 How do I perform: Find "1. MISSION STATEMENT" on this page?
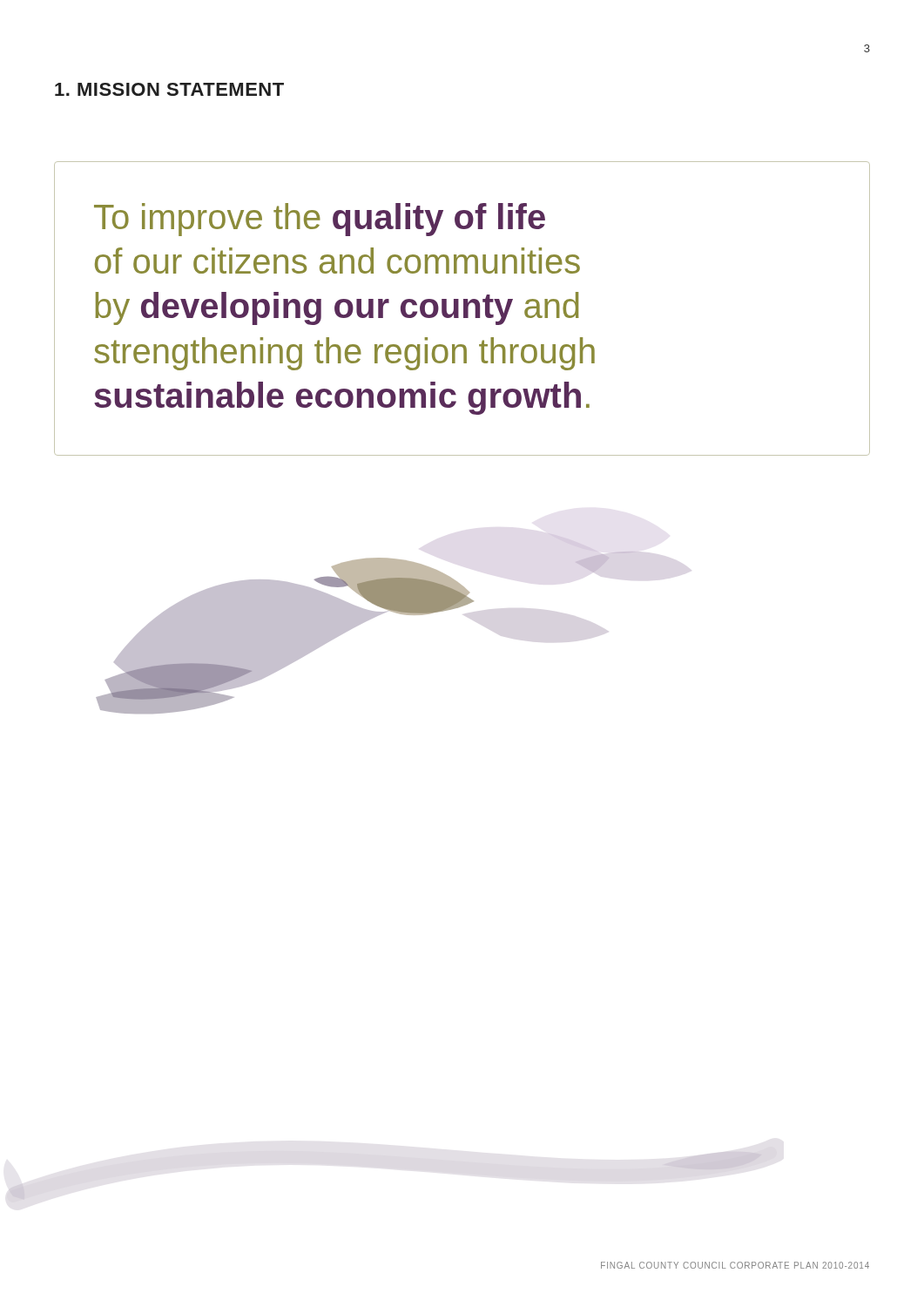coord(169,89)
